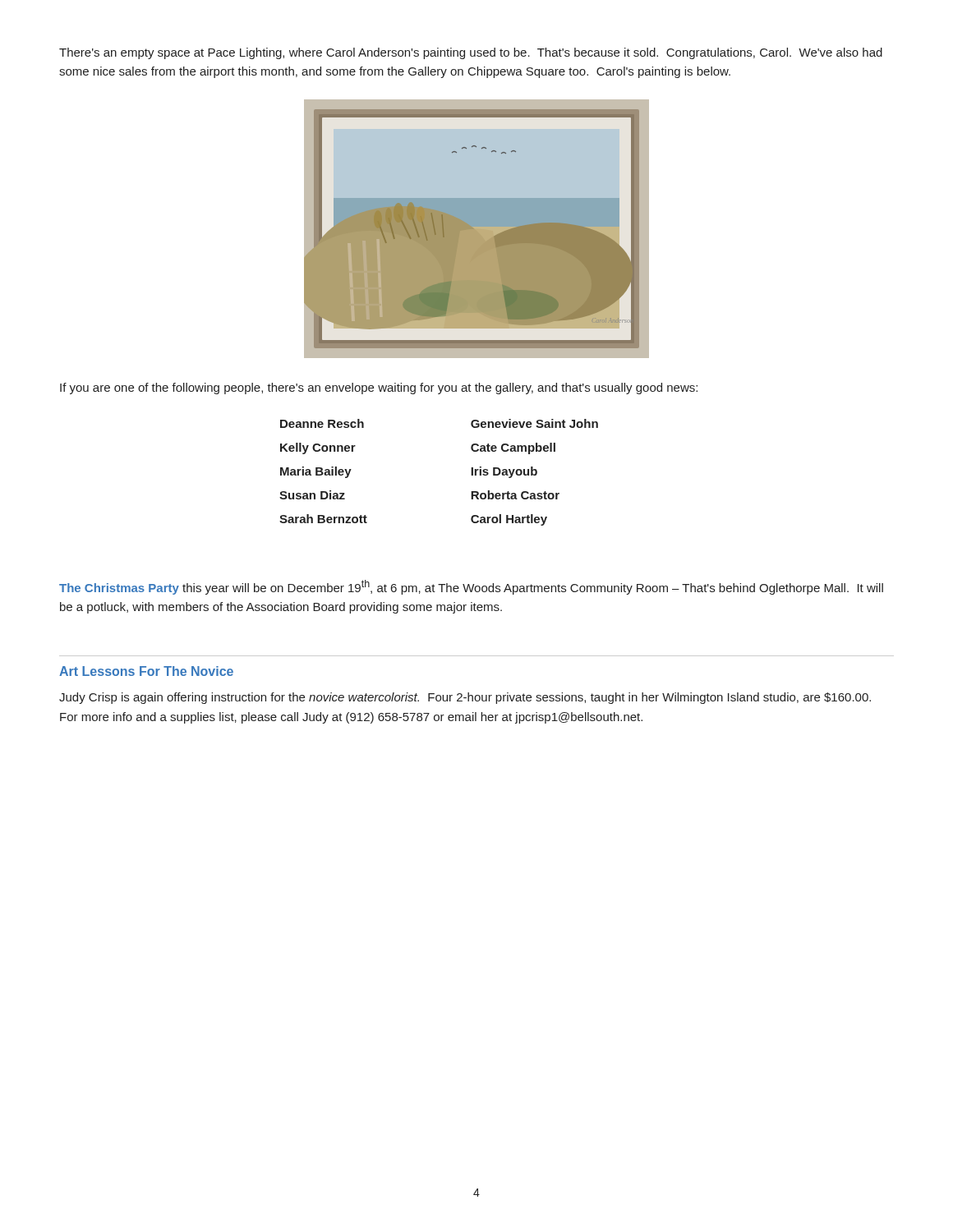953x1232 pixels.
Task: Find the text block containing "If you are"
Action: click(379, 387)
